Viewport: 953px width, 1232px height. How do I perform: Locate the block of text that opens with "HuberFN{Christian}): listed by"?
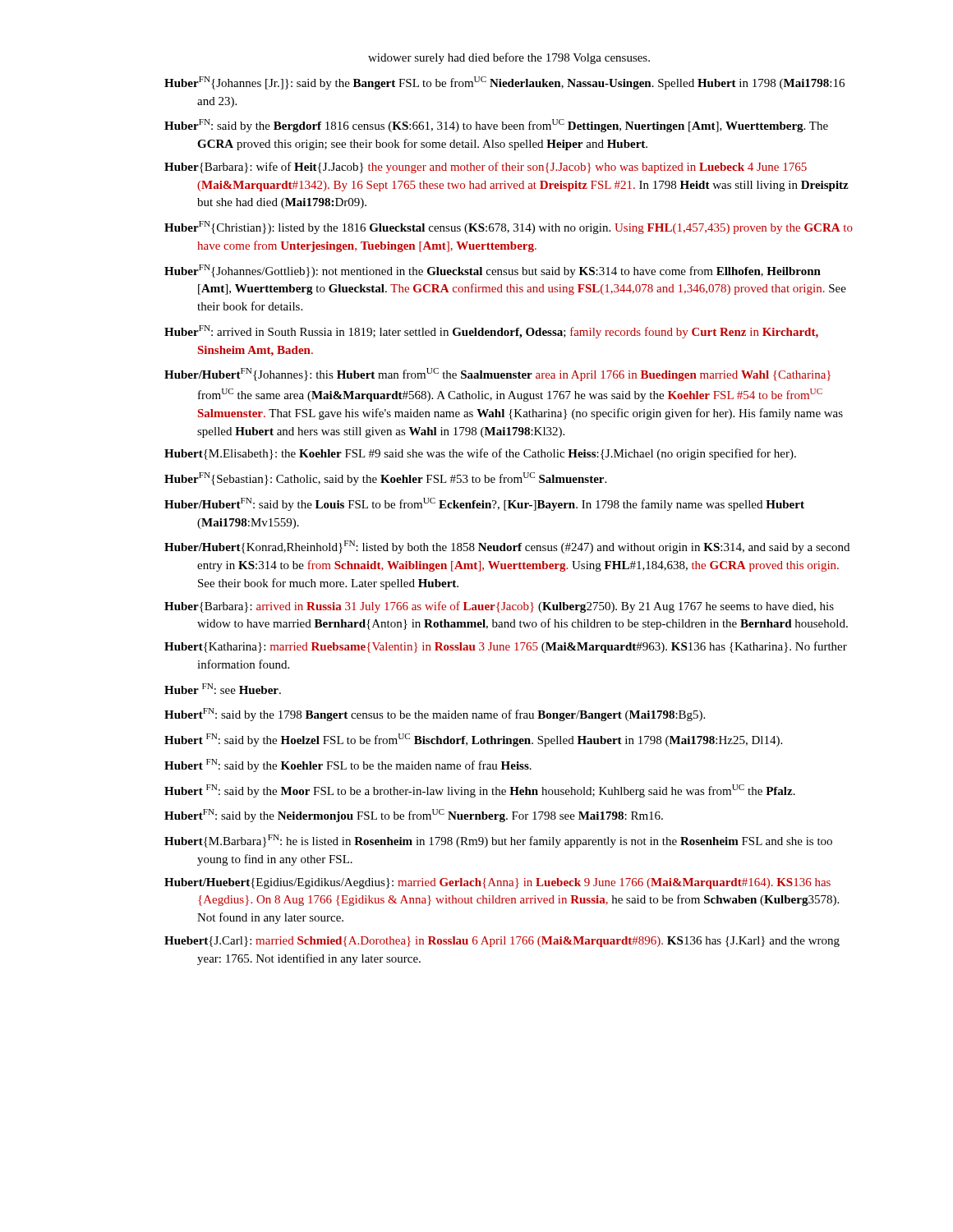pyautogui.click(x=509, y=235)
